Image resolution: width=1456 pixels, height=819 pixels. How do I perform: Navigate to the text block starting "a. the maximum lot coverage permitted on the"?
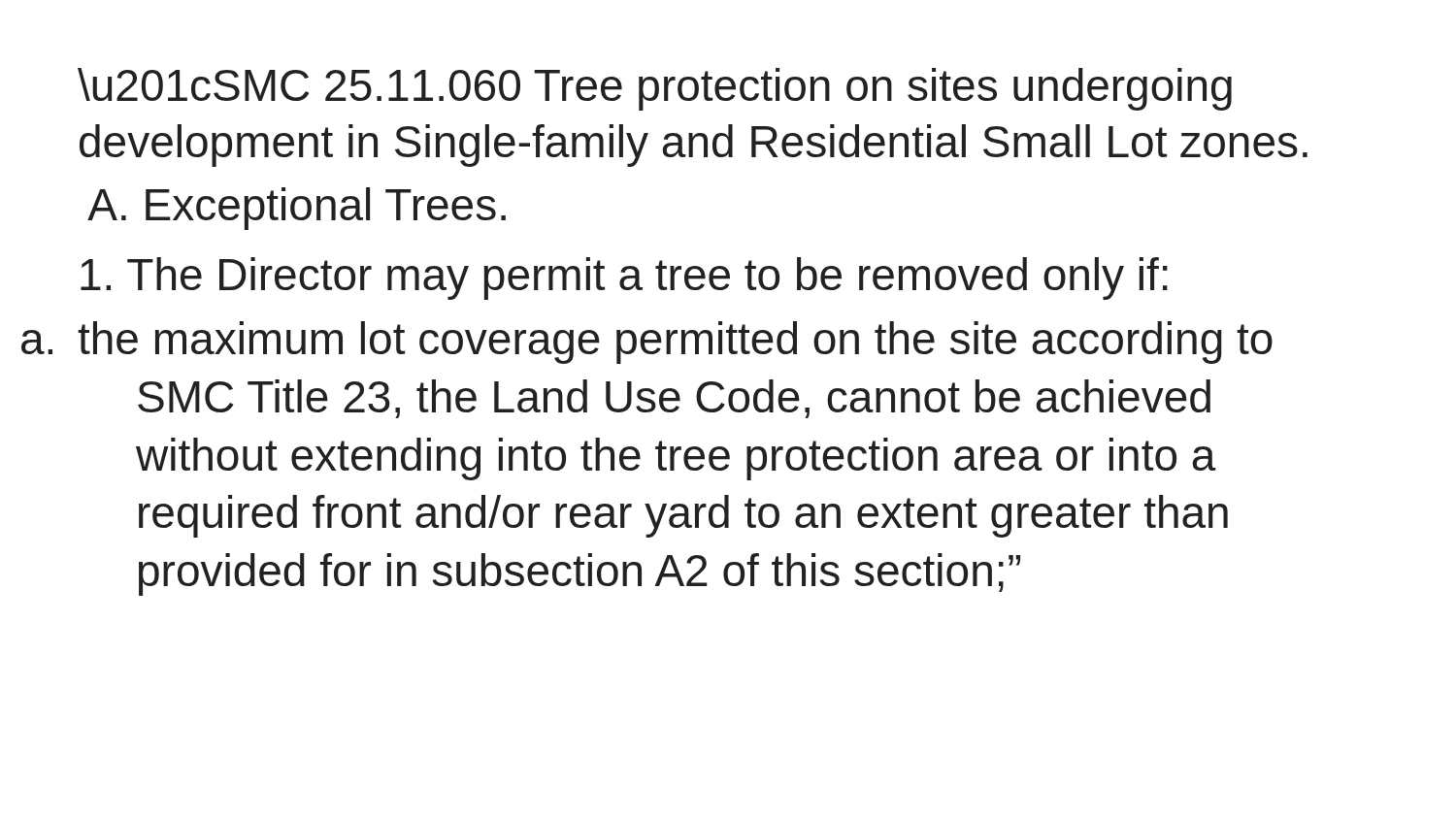(x=699, y=456)
